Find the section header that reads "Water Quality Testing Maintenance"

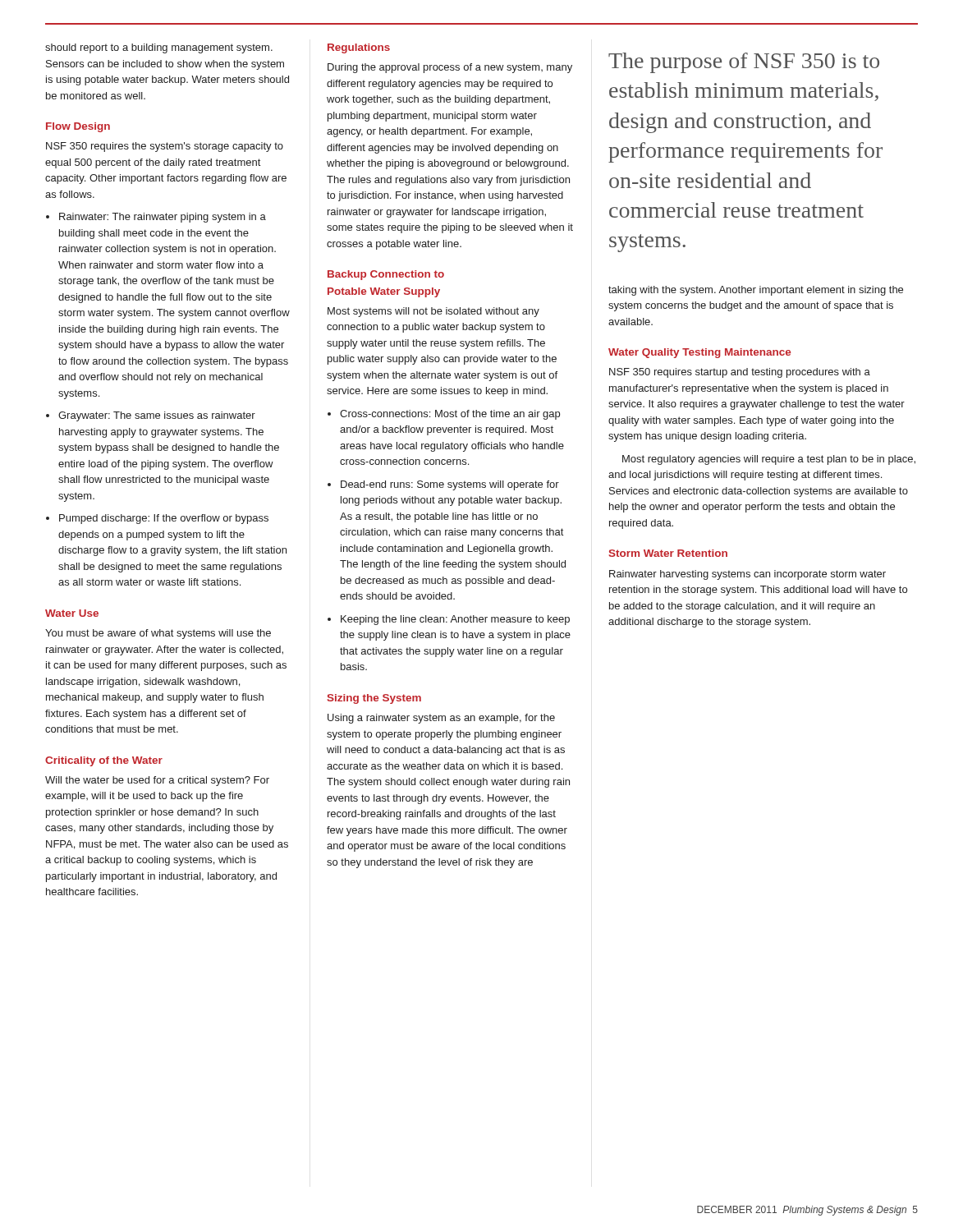(x=763, y=353)
